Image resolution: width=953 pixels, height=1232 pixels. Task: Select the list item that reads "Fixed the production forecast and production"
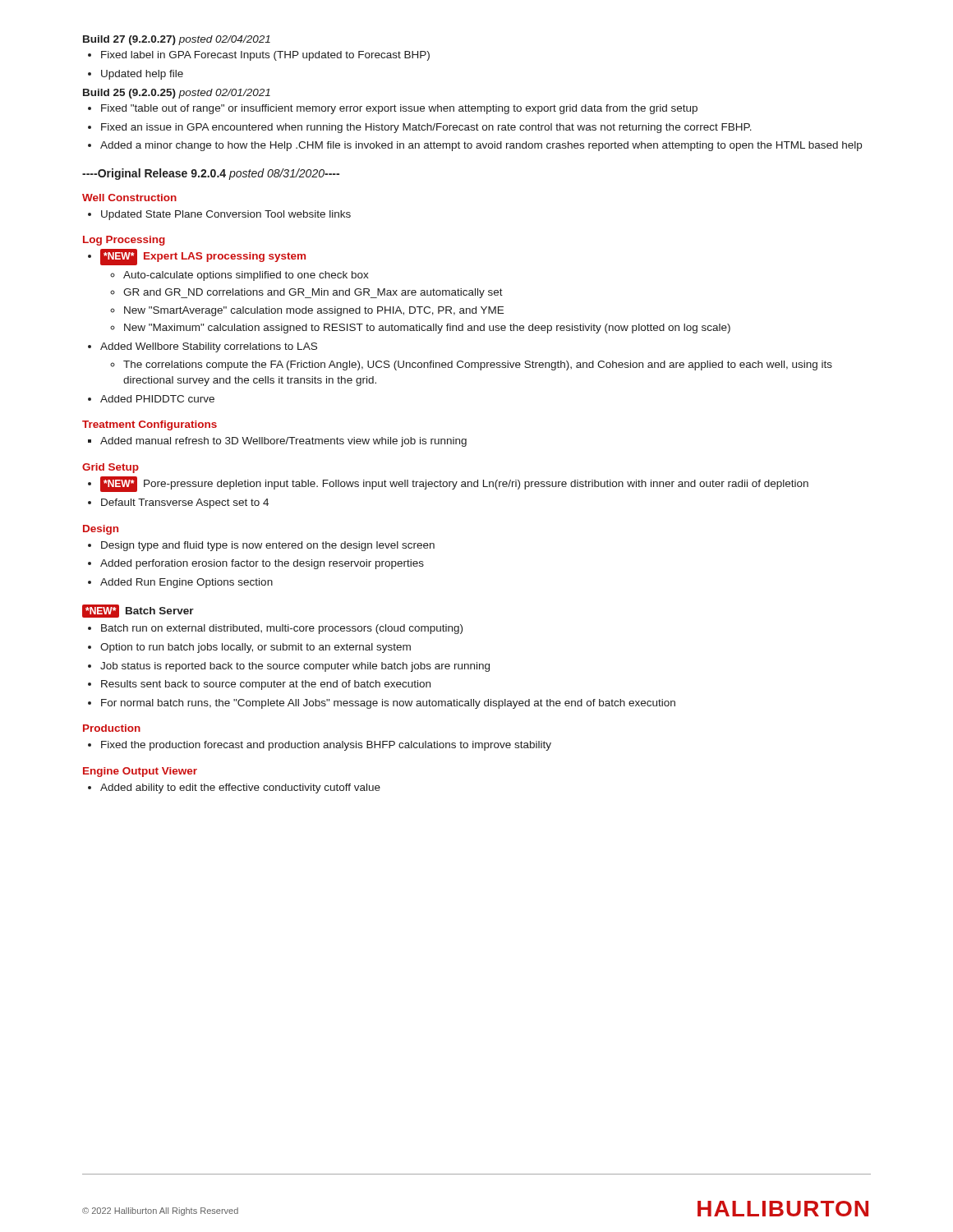pos(476,745)
